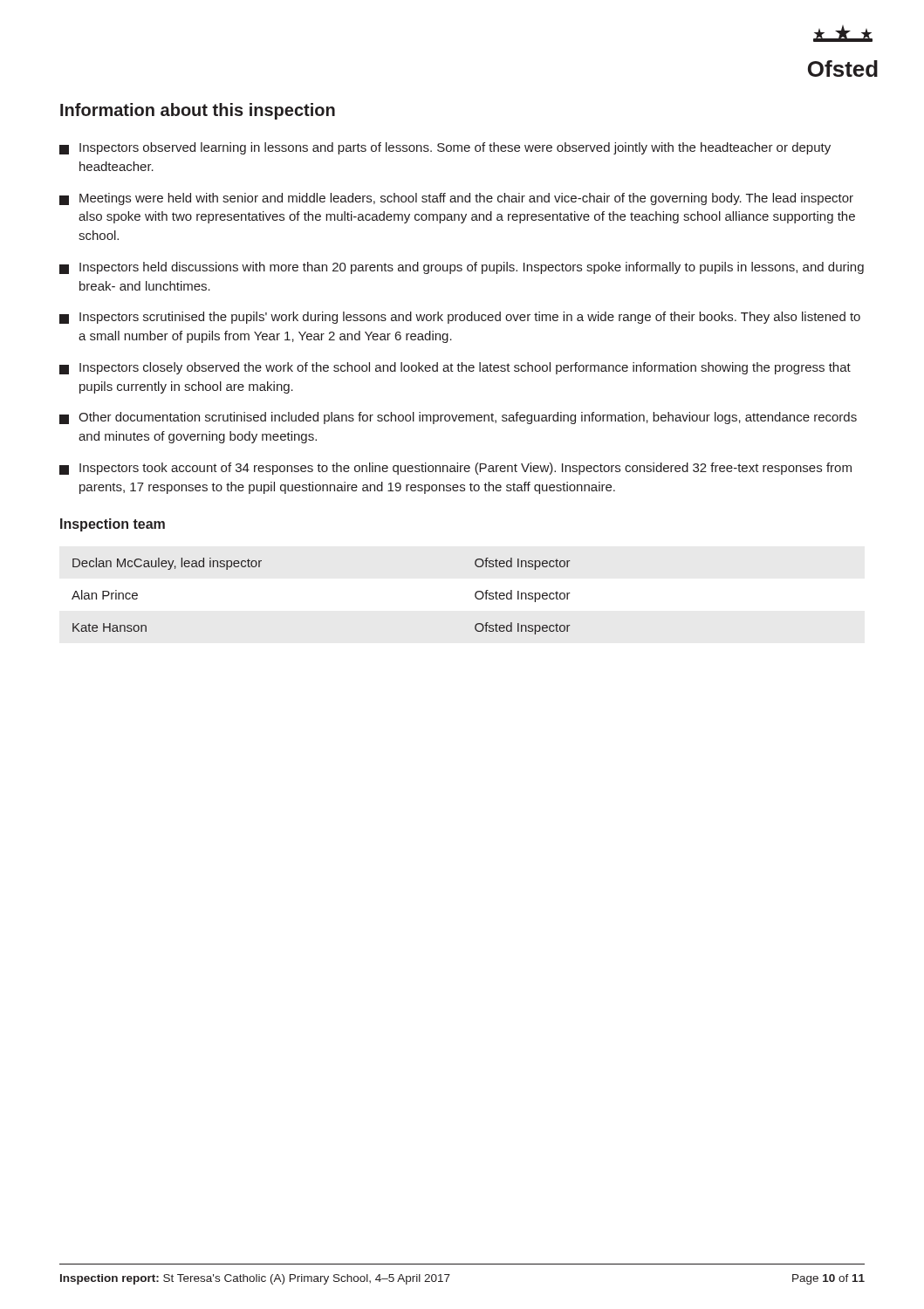Locate the table with the text "Declan McCauley, lead inspector"
Viewport: 924px width, 1309px height.
(462, 595)
